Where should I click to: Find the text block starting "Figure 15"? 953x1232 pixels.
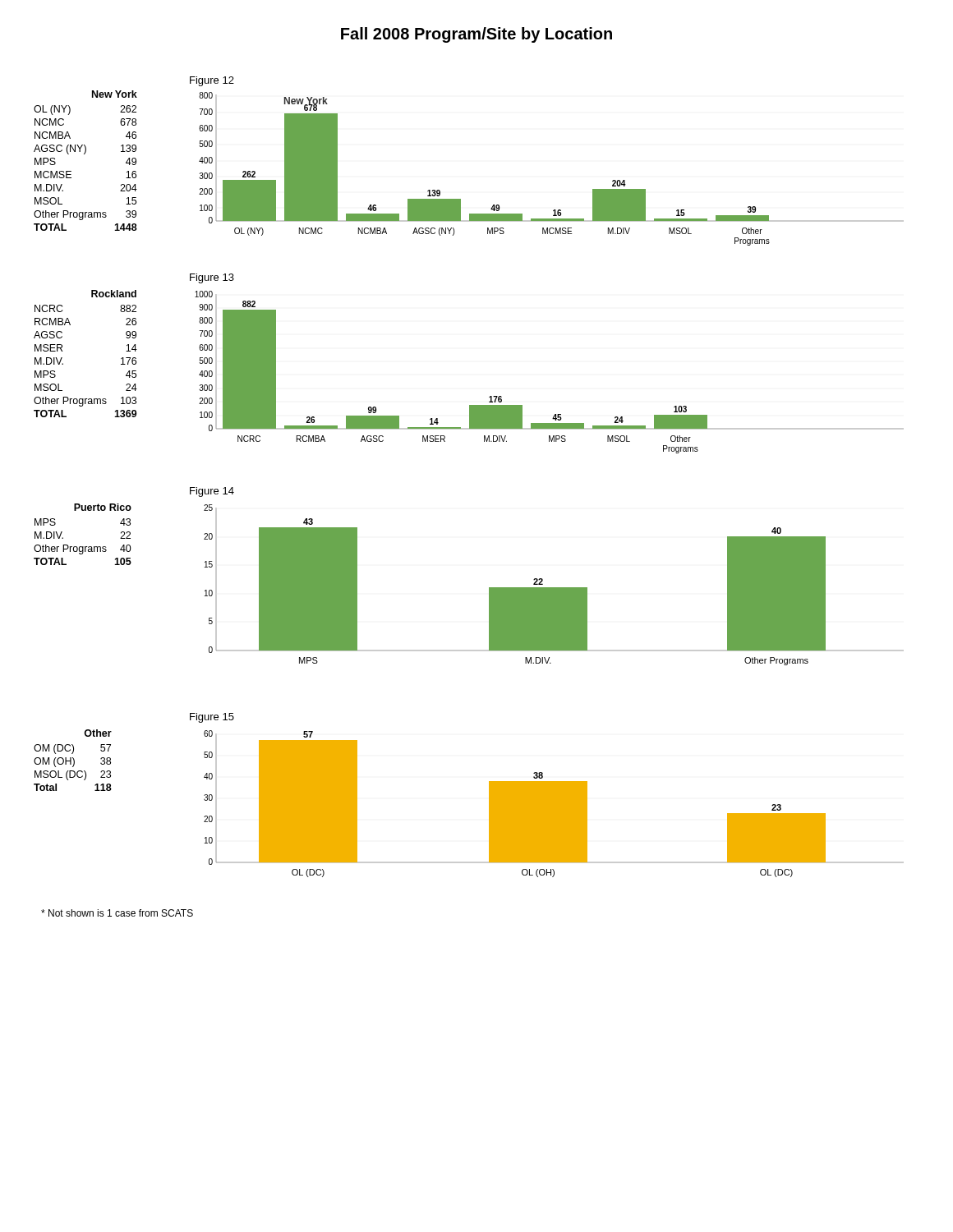[x=212, y=717]
